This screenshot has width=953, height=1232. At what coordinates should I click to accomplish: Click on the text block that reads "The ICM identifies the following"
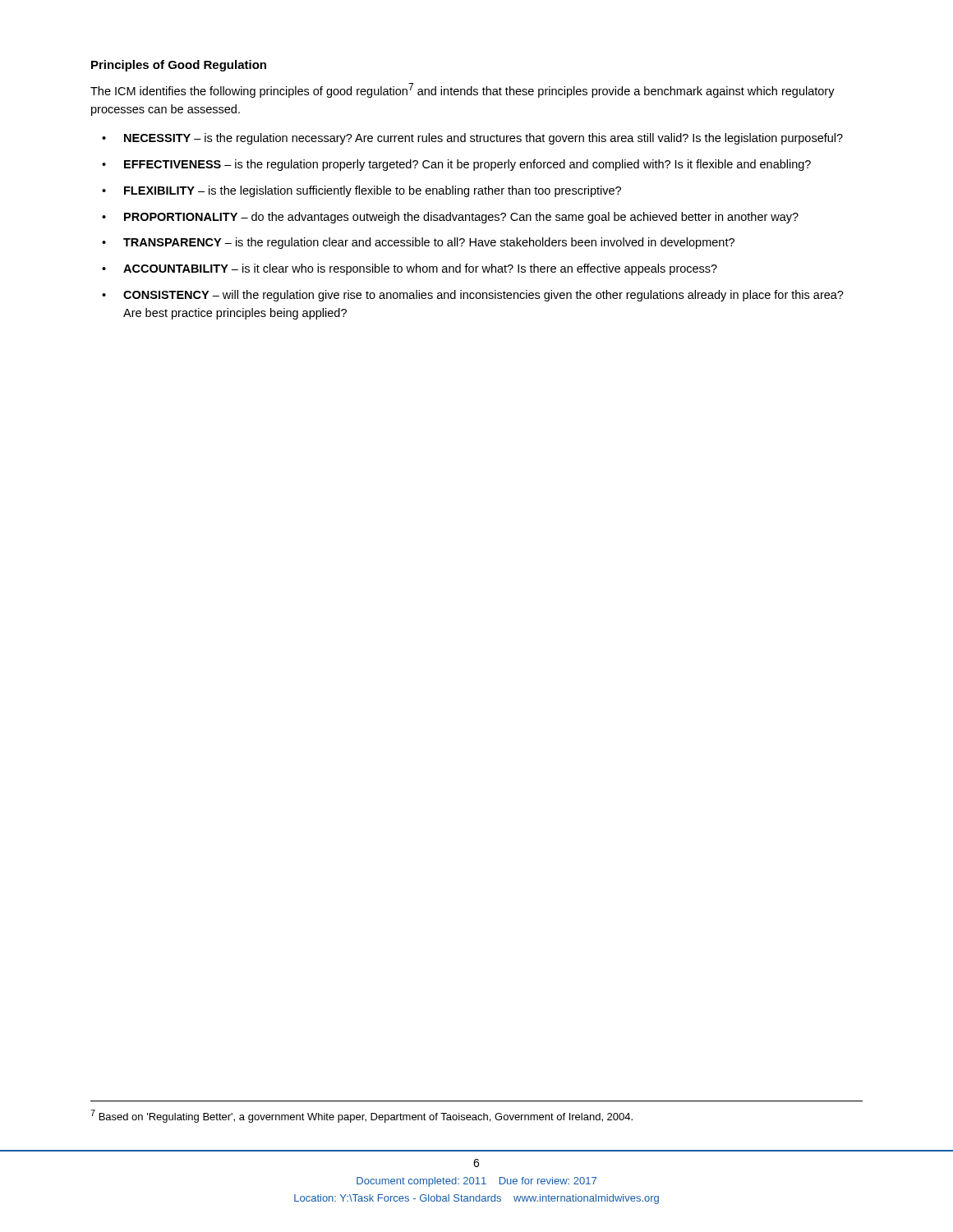click(x=462, y=98)
